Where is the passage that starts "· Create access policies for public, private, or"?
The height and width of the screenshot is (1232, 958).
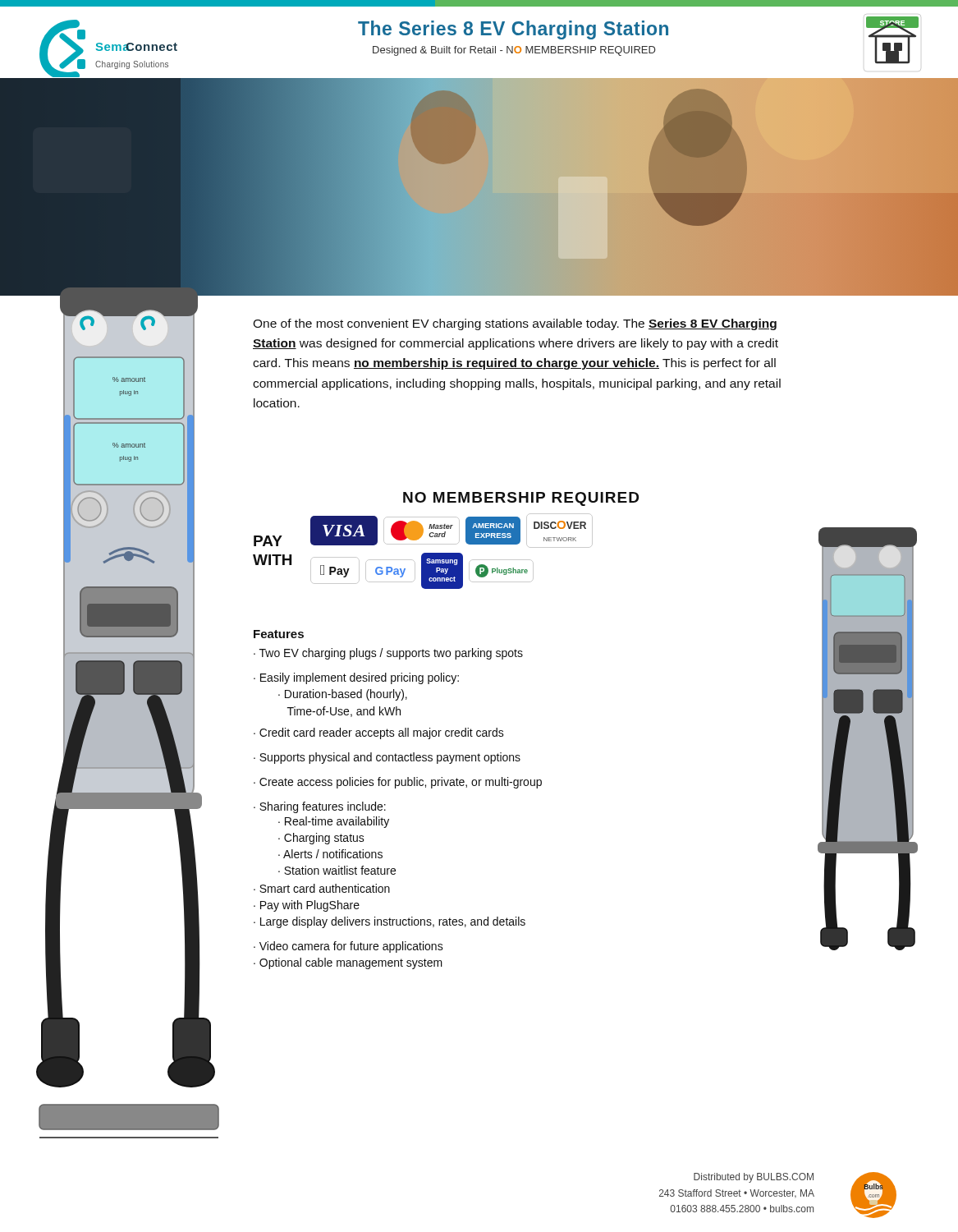tap(398, 782)
